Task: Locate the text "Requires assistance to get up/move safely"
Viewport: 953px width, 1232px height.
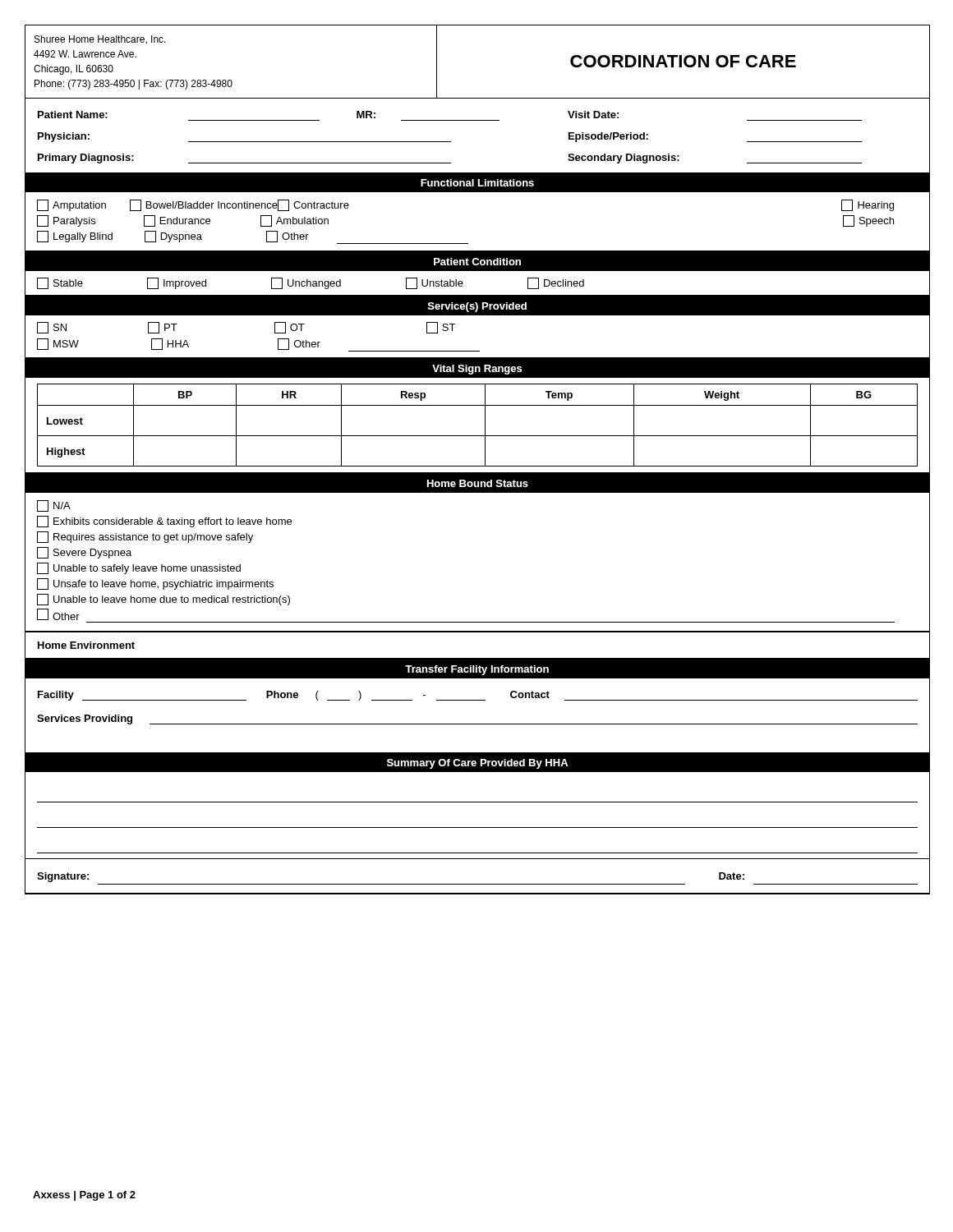Action: 145,537
